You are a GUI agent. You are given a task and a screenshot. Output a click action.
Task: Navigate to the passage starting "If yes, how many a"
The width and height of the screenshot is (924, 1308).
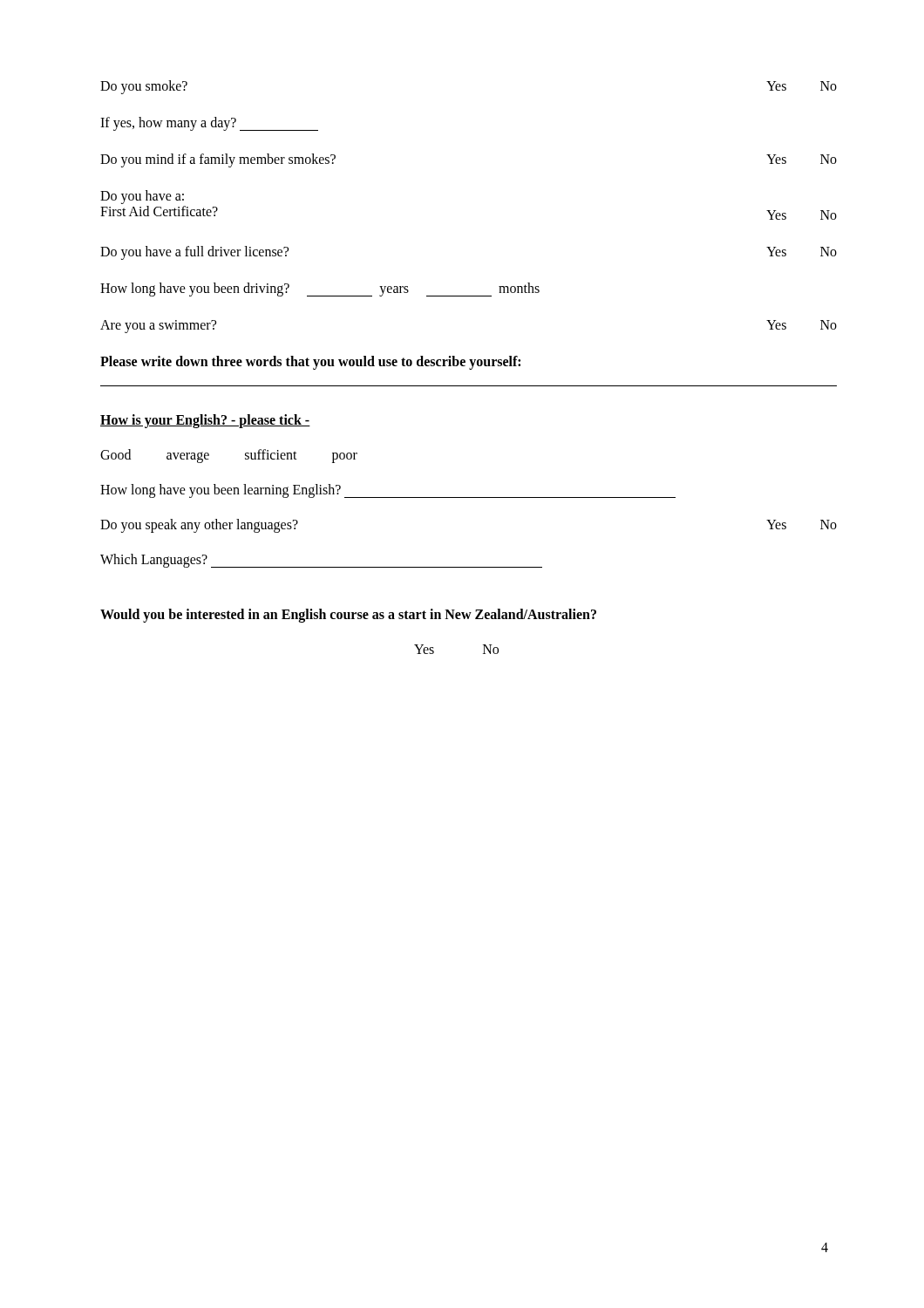click(209, 124)
